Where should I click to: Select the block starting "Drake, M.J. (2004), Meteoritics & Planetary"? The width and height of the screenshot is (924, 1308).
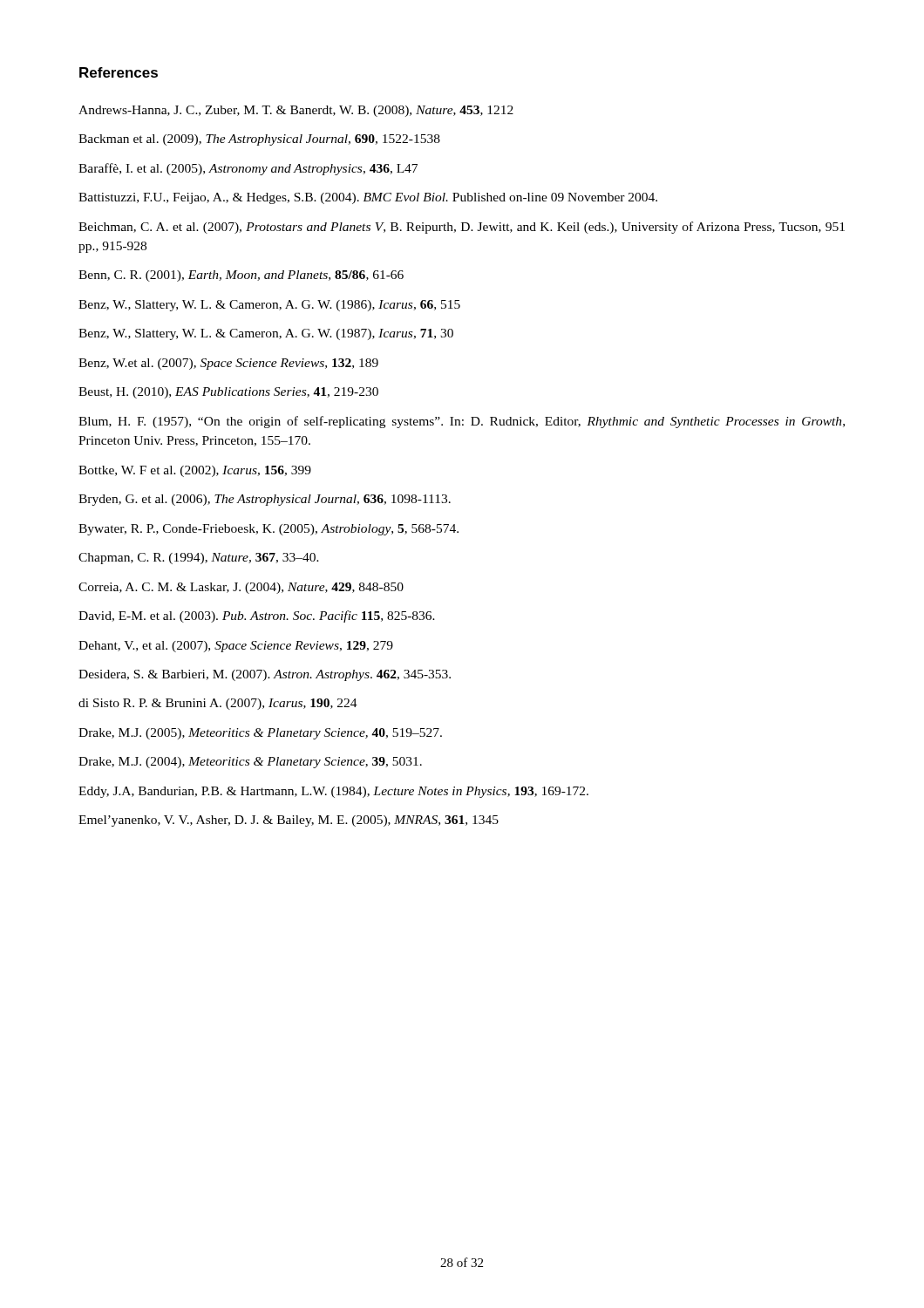[x=250, y=761]
